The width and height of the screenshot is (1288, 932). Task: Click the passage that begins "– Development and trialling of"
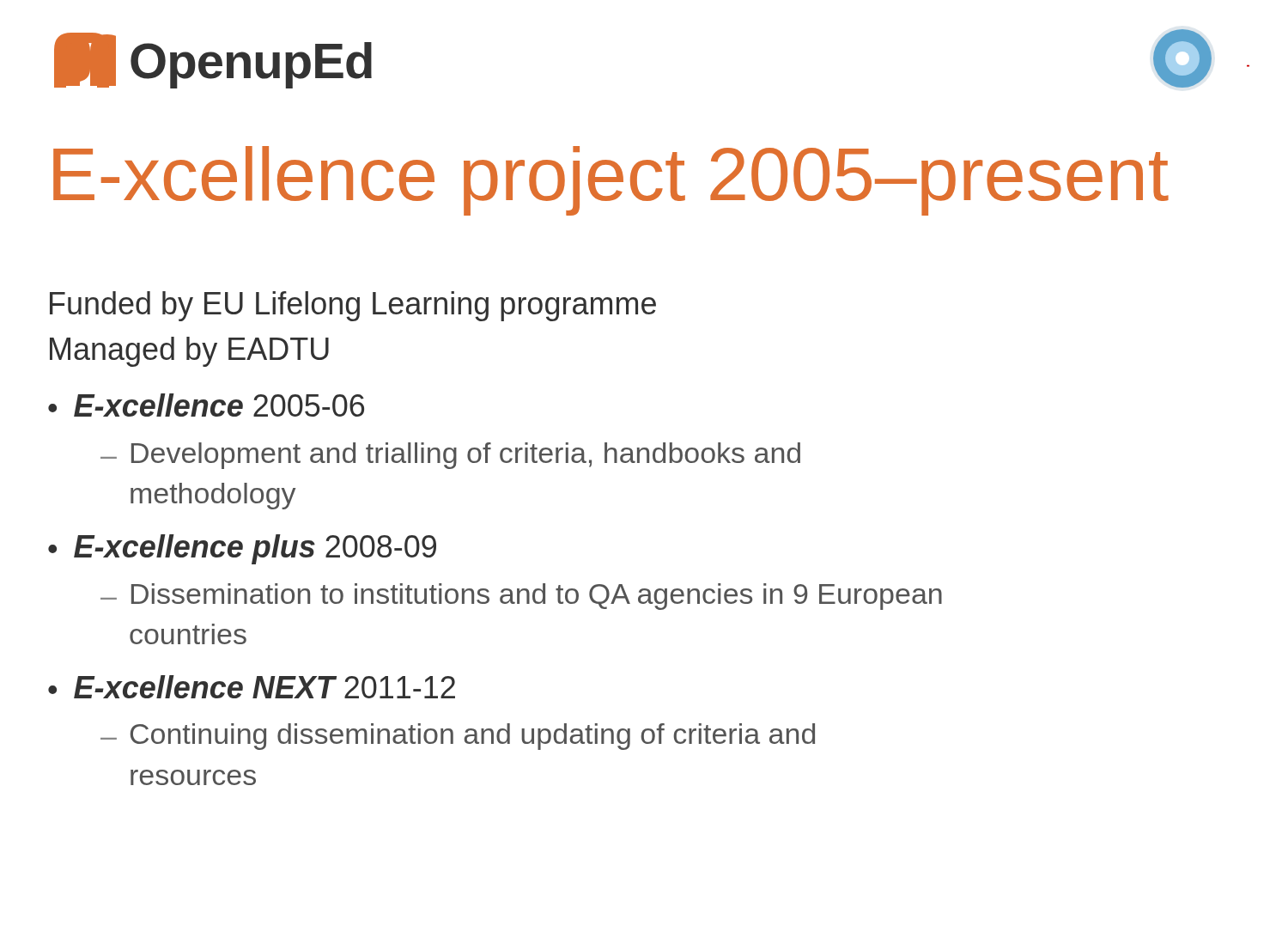(x=451, y=474)
